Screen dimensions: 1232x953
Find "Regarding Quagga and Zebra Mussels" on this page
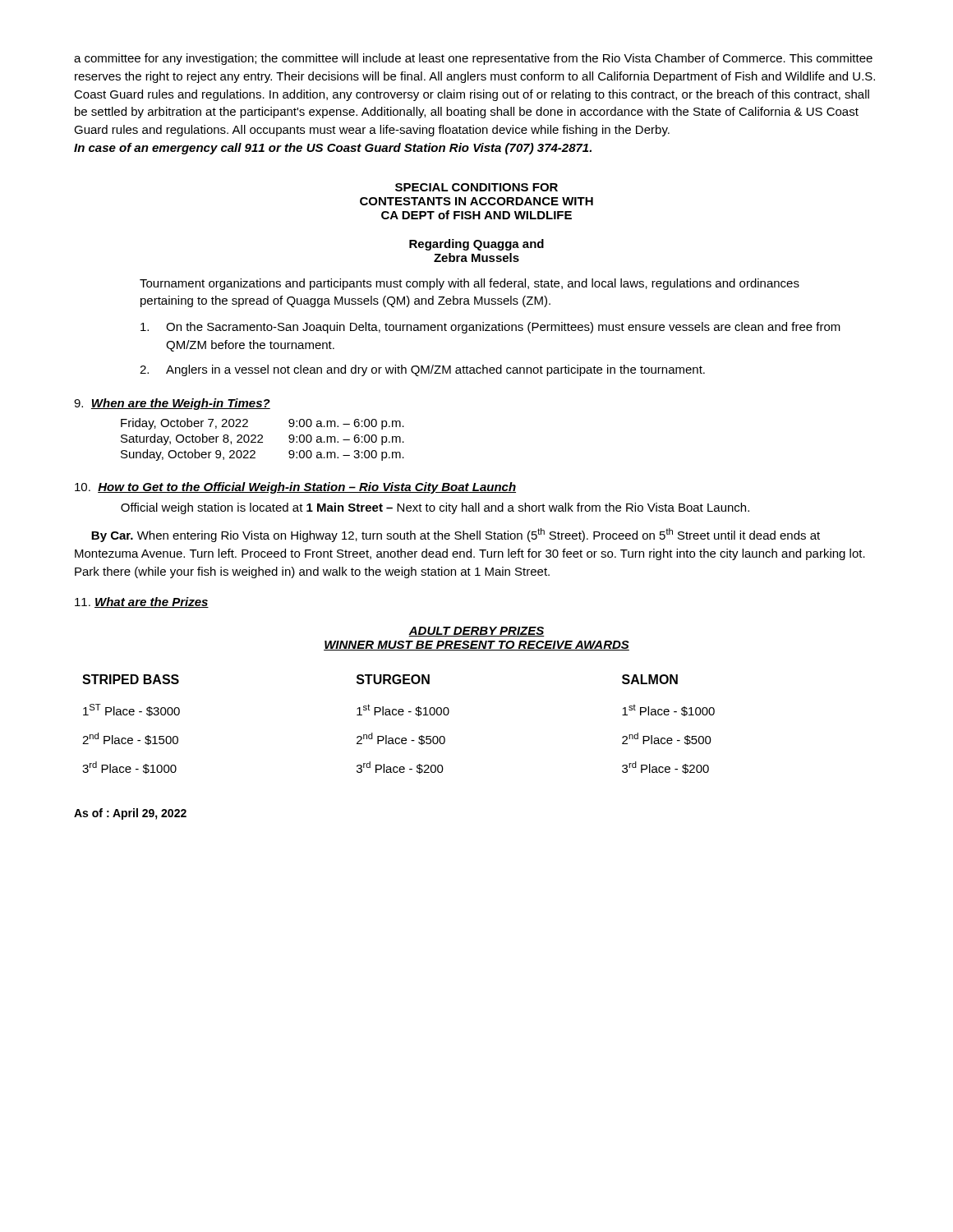[476, 250]
